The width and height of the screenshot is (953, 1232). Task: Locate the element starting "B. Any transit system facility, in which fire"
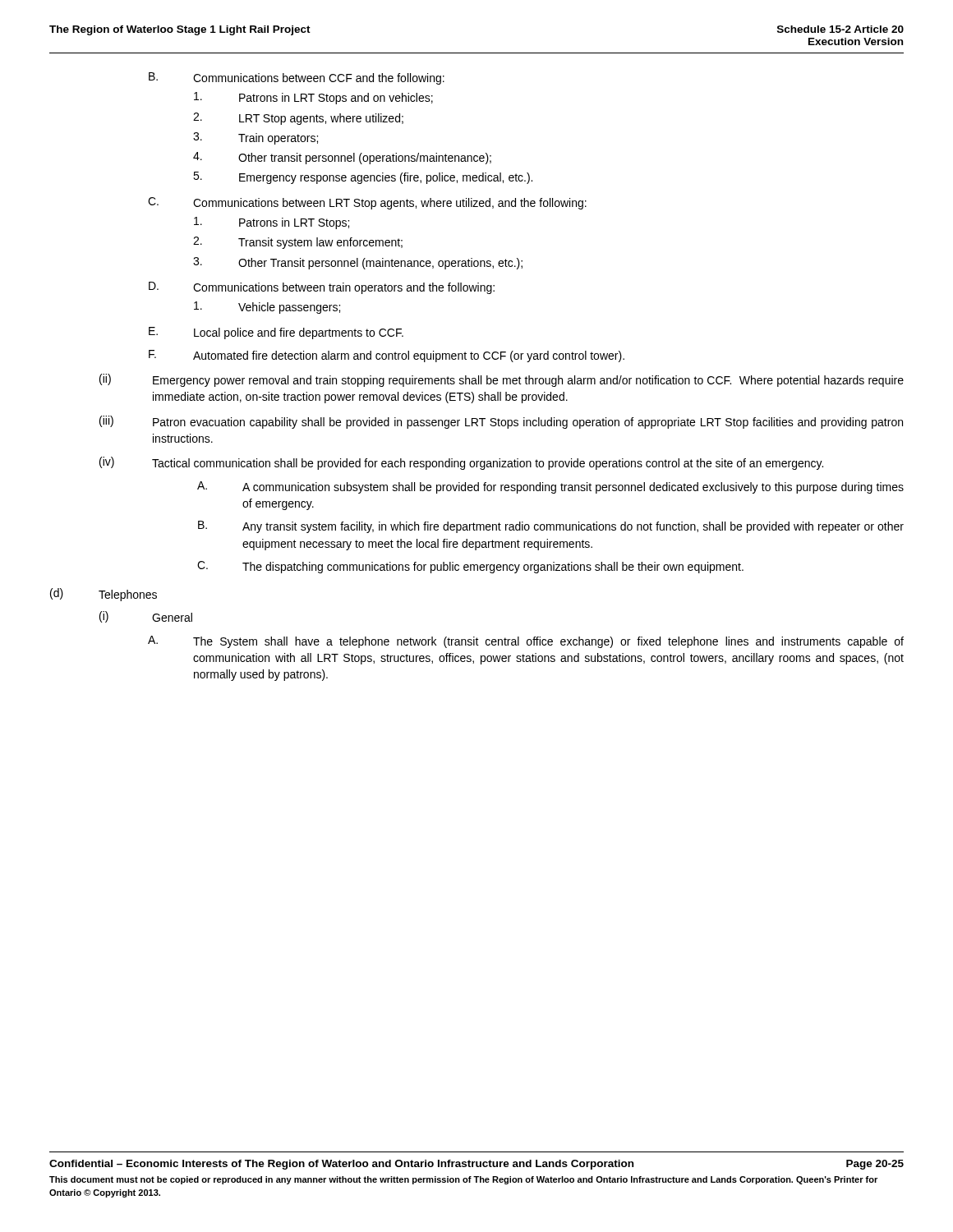(x=550, y=535)
